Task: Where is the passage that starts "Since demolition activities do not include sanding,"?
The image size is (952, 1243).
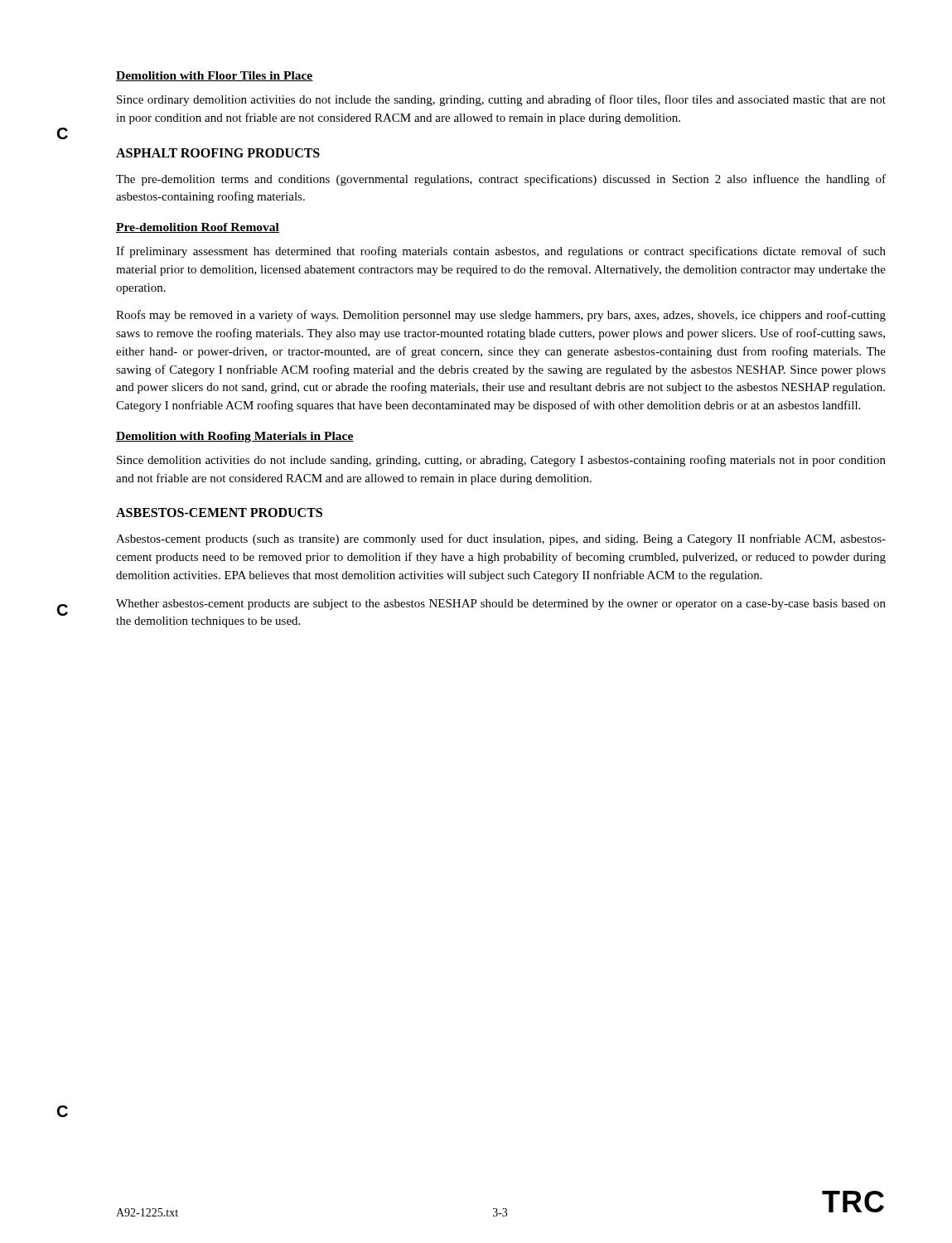Action: click(501, 469)
